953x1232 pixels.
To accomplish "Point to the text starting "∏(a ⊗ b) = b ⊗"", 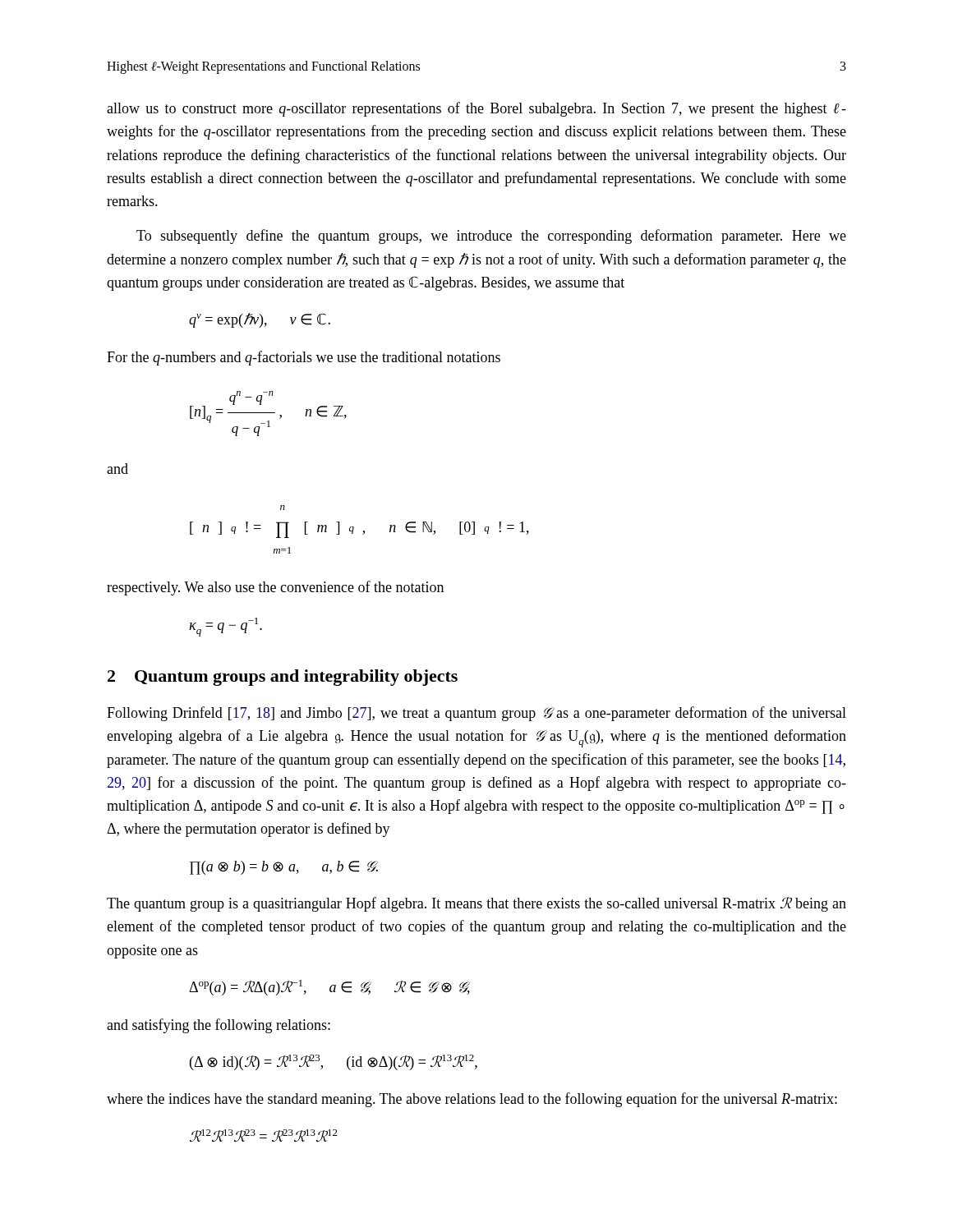I will pyautogui.click(x=284, y=866).
